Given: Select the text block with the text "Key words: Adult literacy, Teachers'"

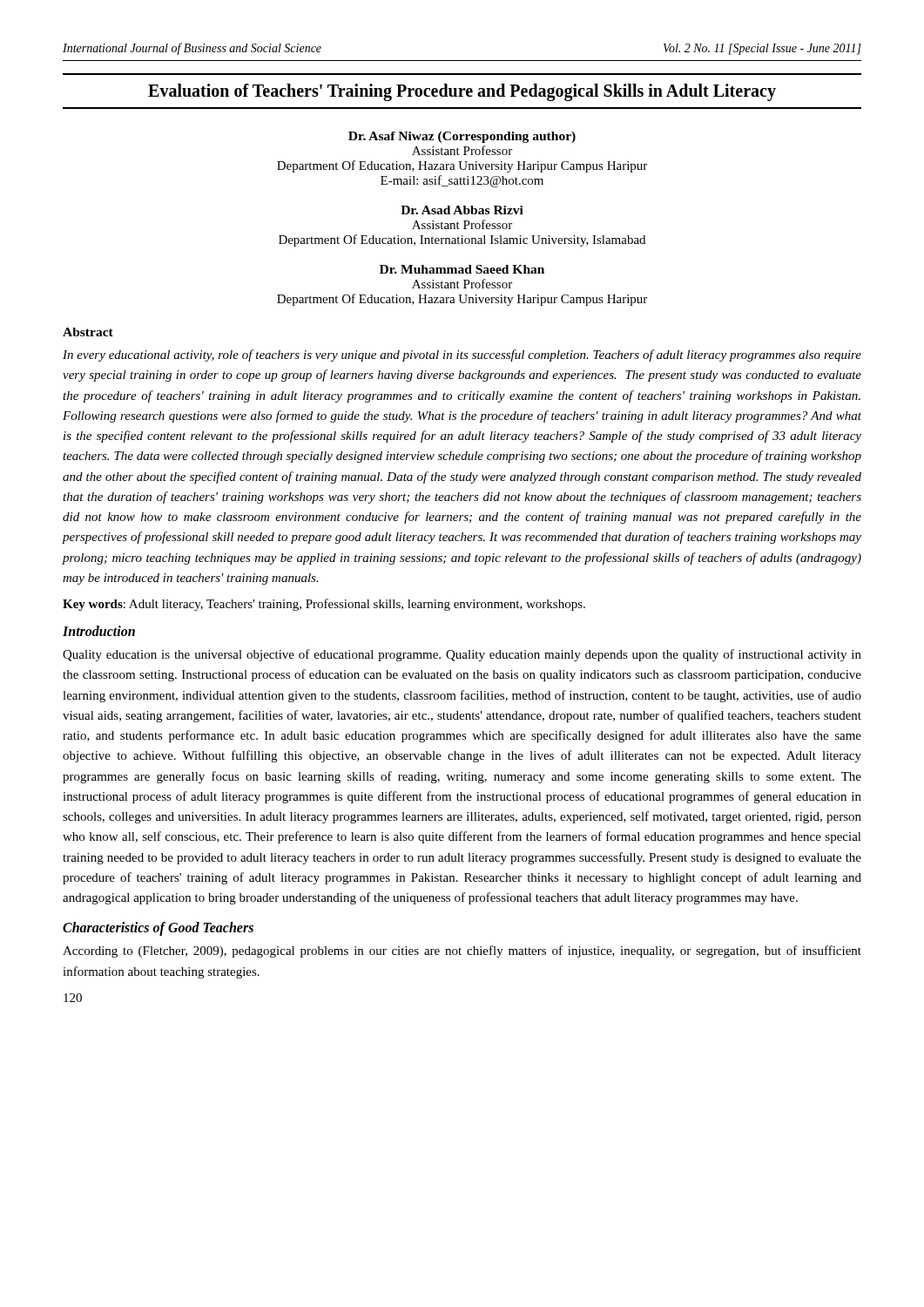Looking at the screenshot, I should (324, 604).
